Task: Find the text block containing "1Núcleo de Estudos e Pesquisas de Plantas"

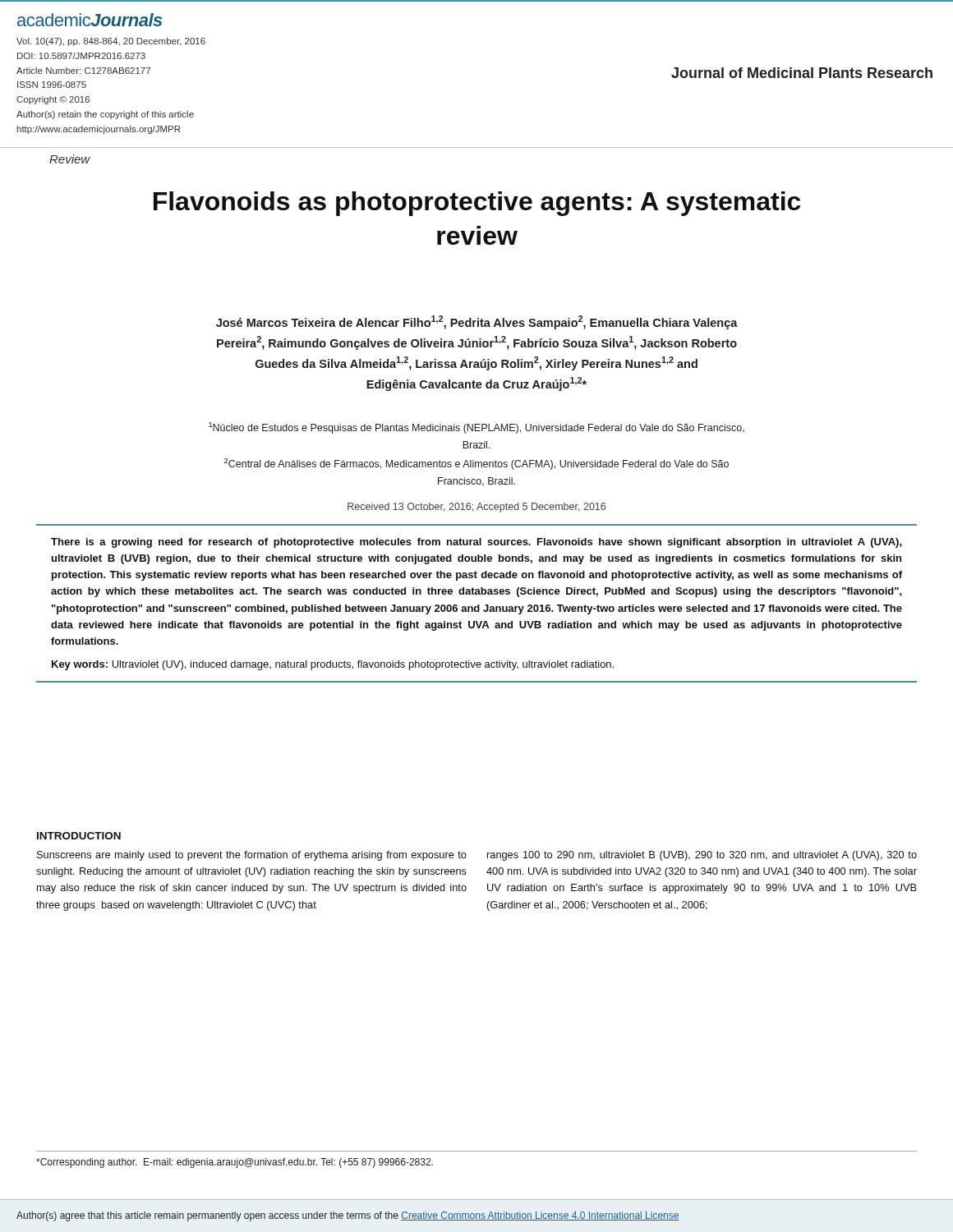Action: point(476,454)
